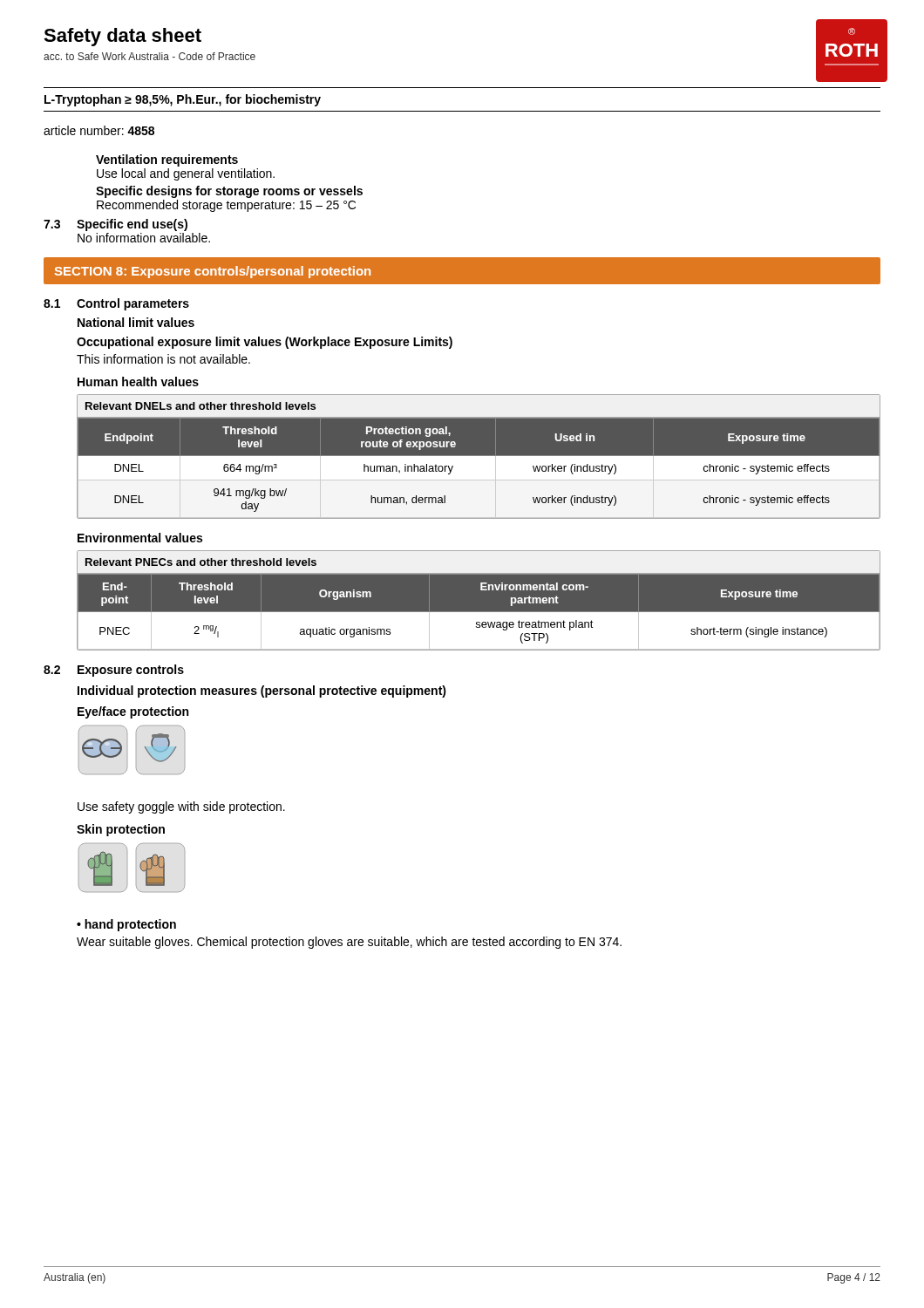Click on the table containing "941 mg/kg bw/ day"
The width and height of the screenshot is (924, 1308).
(x=479, y=456)
